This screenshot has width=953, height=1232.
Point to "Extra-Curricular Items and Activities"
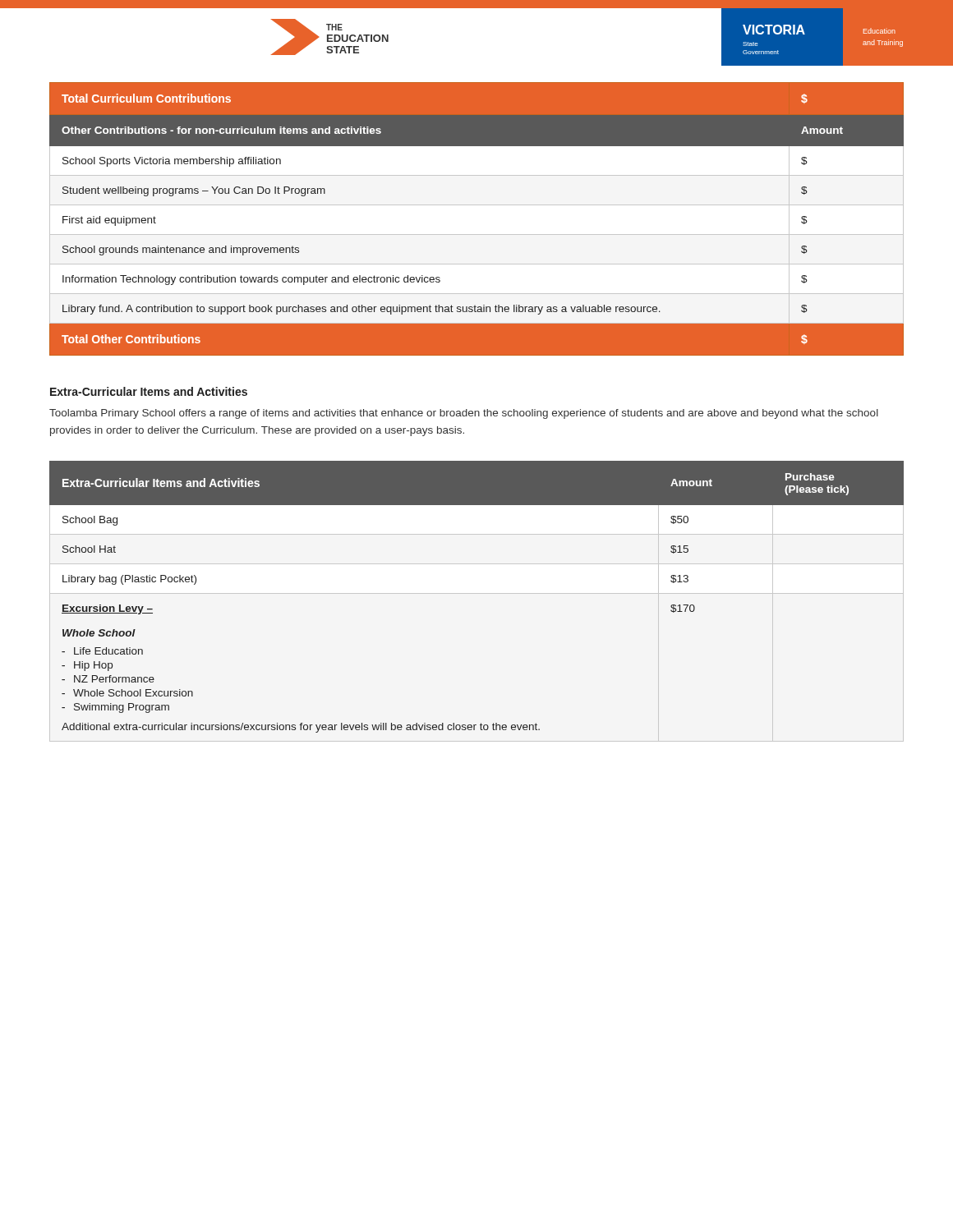coord(148,392)
